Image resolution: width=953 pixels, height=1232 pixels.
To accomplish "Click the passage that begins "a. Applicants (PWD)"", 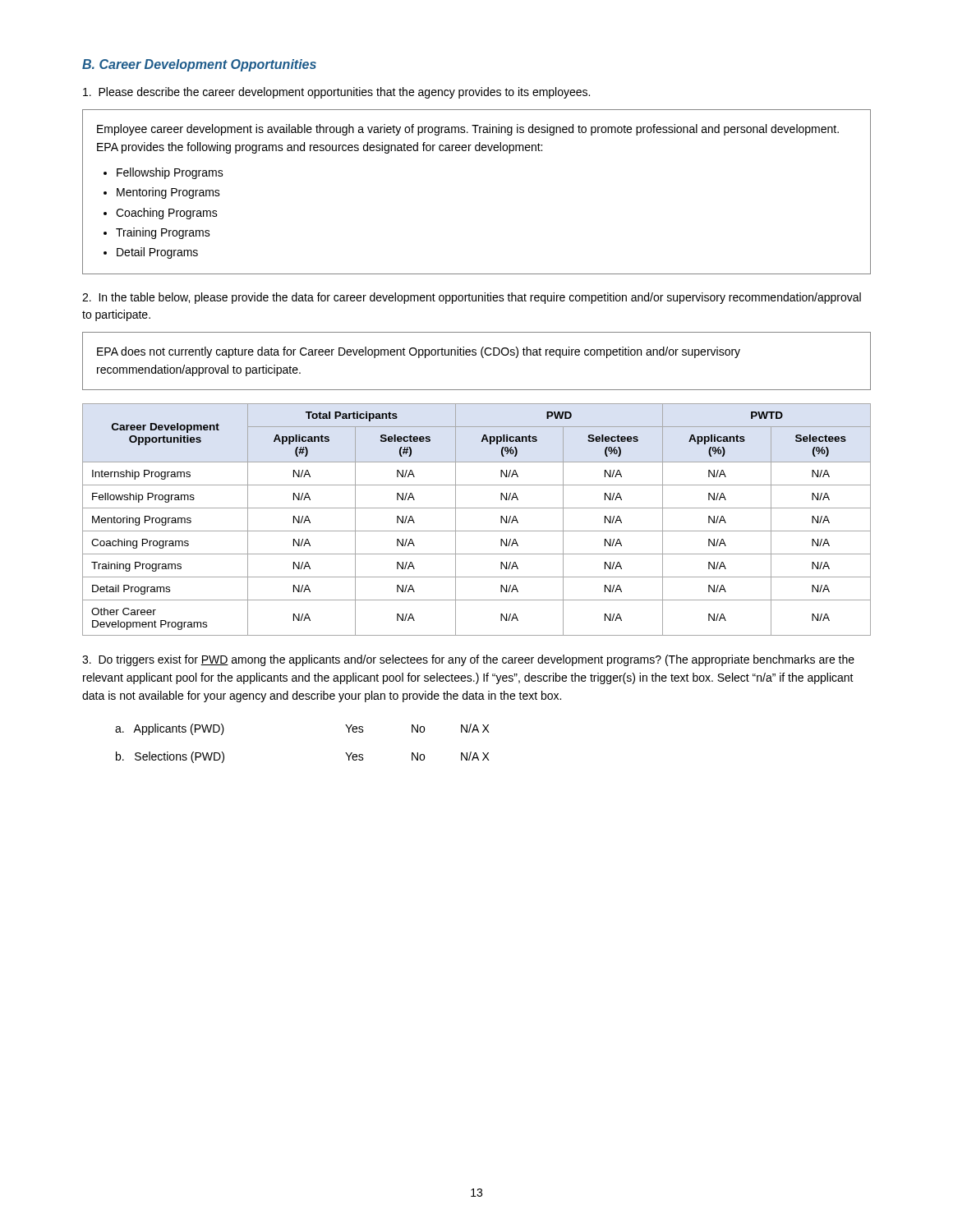I will click(x=173, y=729).
